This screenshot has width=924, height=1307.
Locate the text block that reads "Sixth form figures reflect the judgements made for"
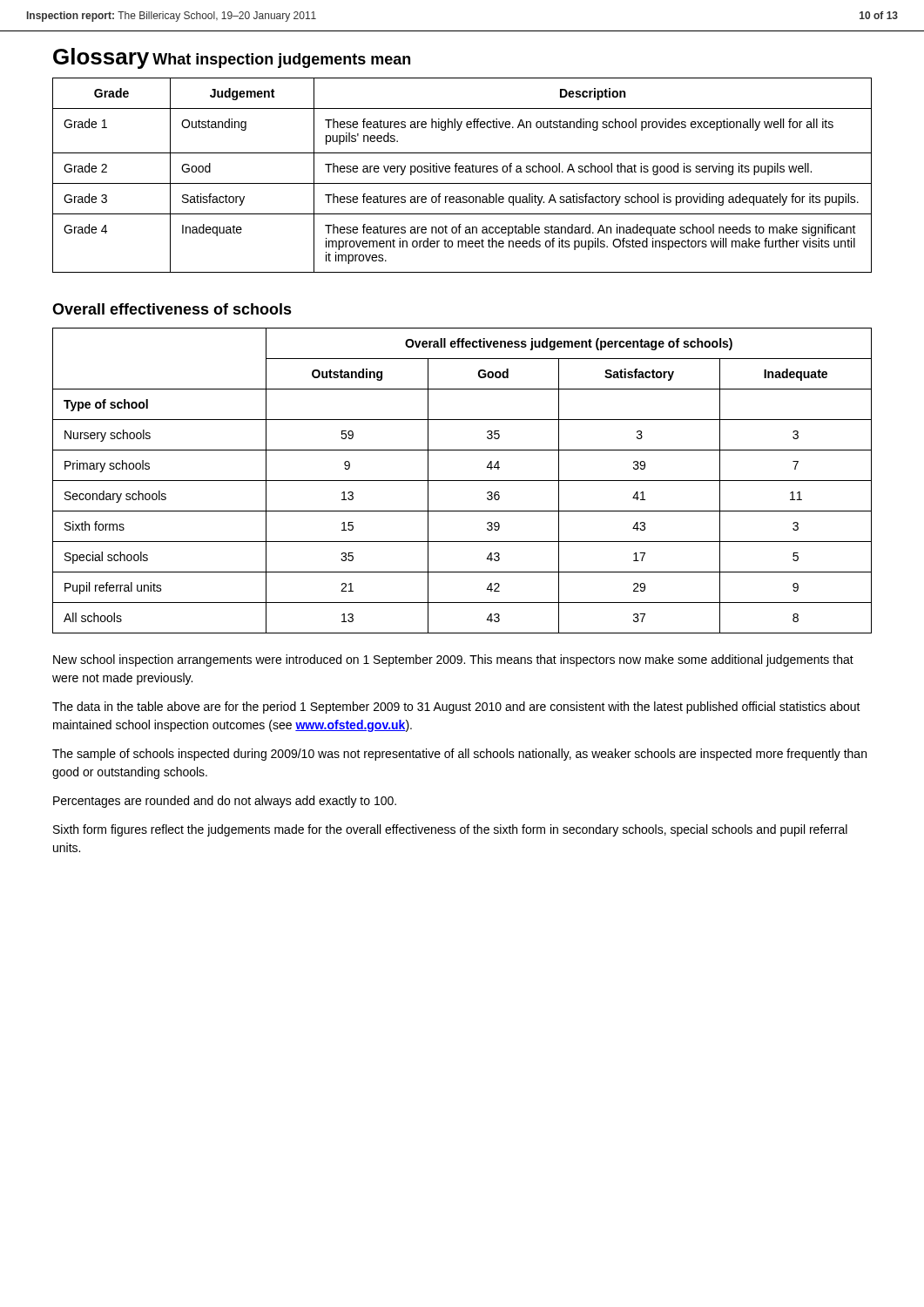pyautogui.click(x=450, y=839)
